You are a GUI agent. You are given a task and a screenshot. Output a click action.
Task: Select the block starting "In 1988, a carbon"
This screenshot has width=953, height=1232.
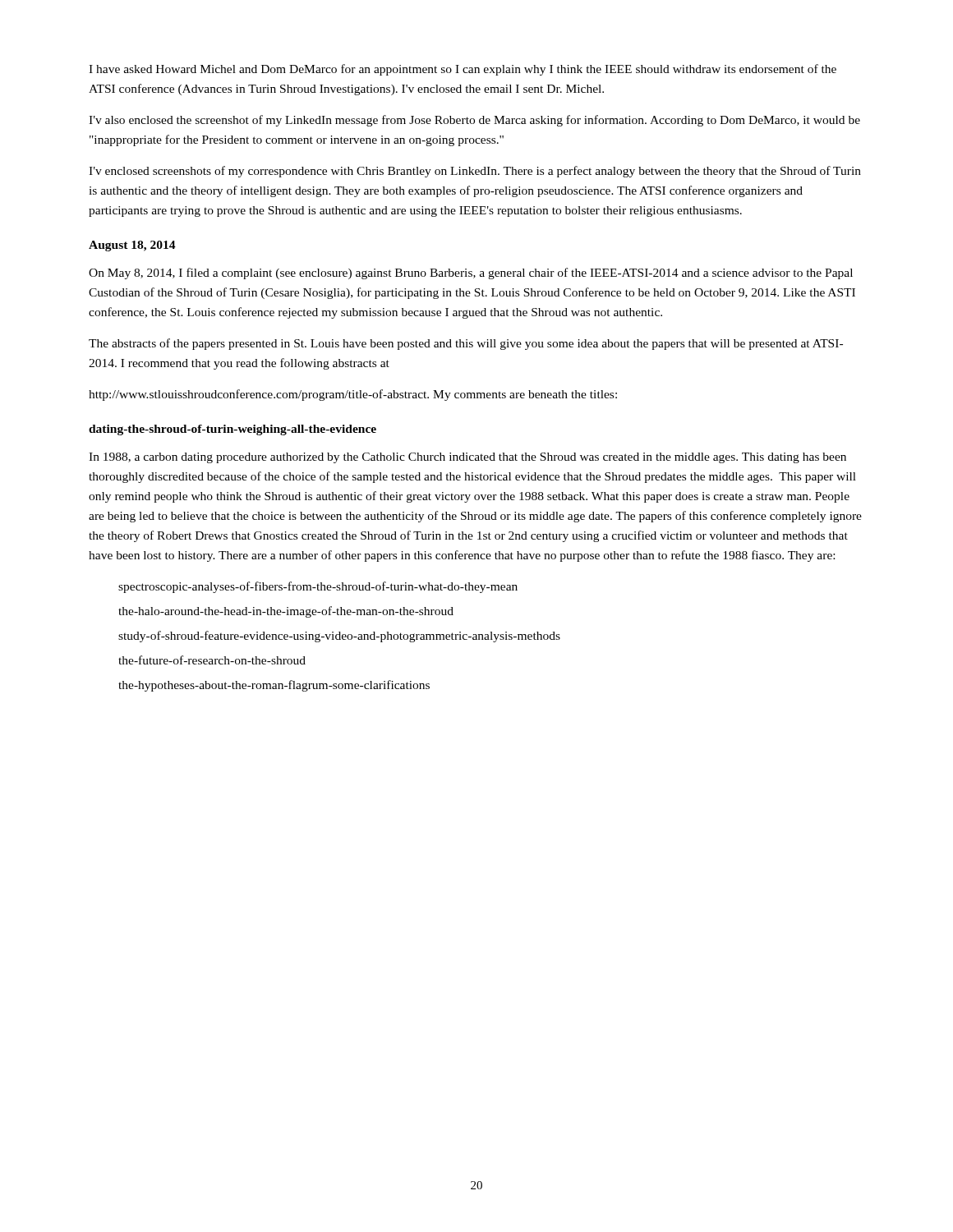pos(476,506)
